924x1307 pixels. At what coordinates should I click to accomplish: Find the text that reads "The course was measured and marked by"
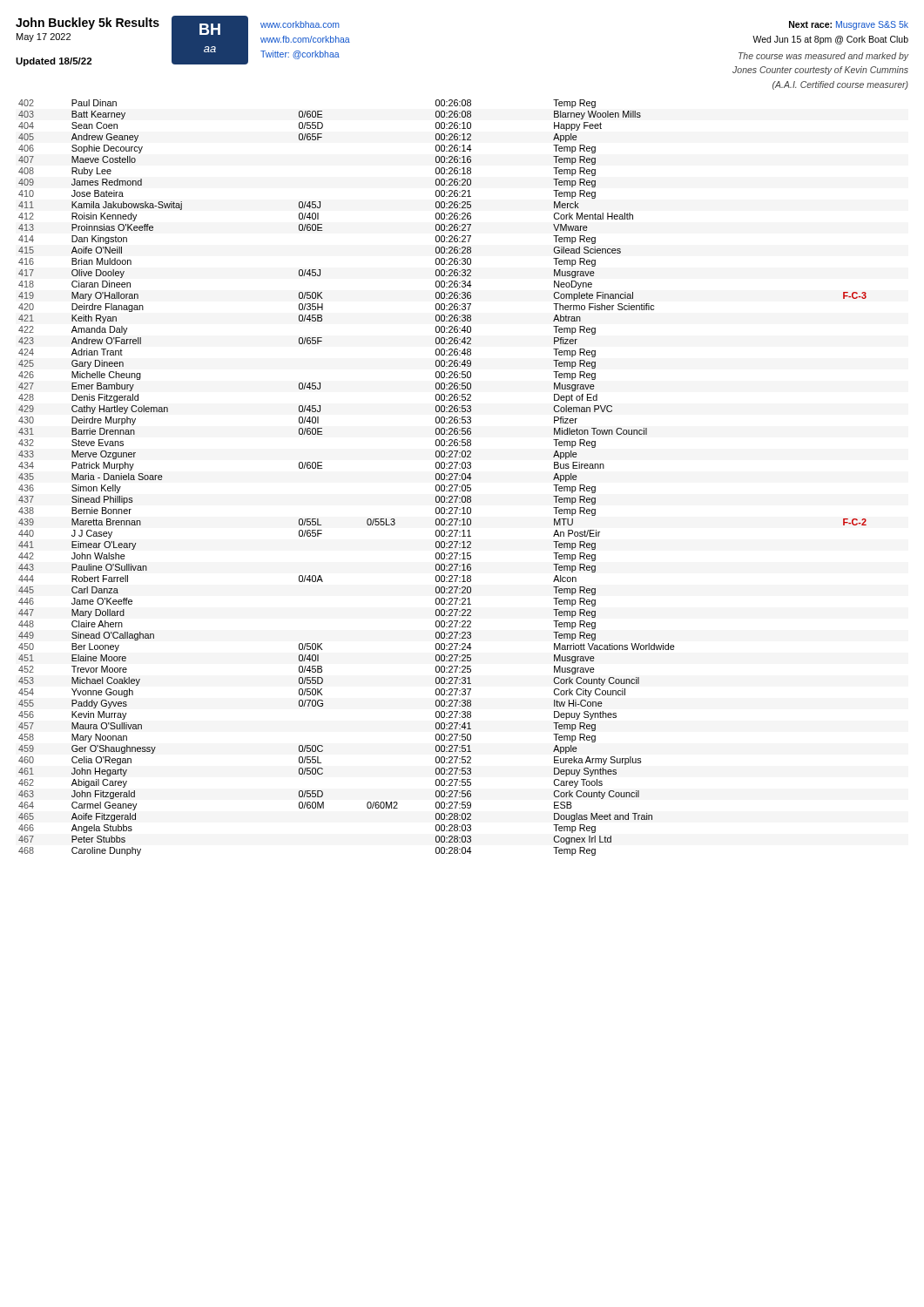[x=823, y=55]
